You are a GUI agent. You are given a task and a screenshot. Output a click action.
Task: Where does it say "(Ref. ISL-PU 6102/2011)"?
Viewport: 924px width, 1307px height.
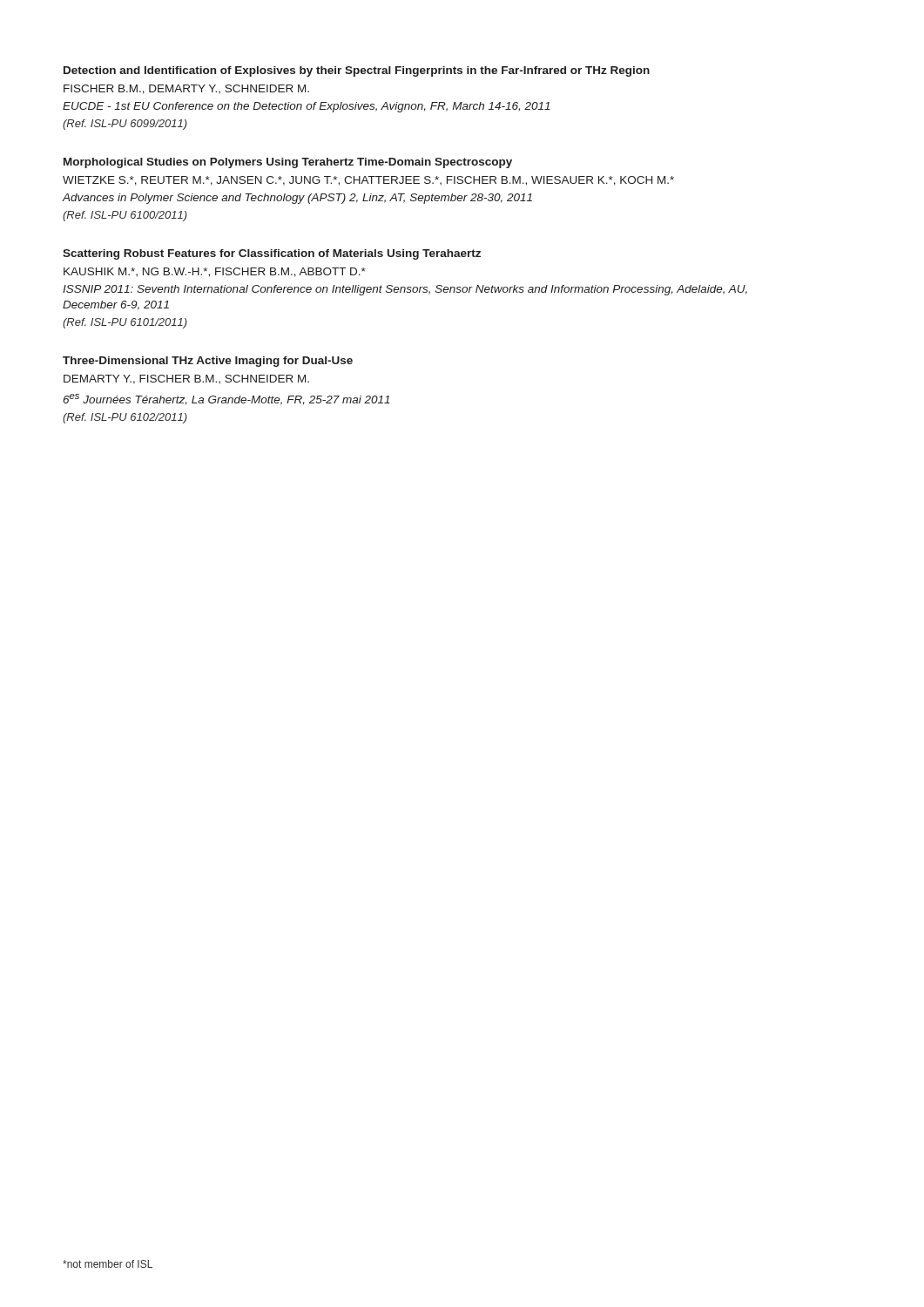pyautogui.click(x=125, y=417)
